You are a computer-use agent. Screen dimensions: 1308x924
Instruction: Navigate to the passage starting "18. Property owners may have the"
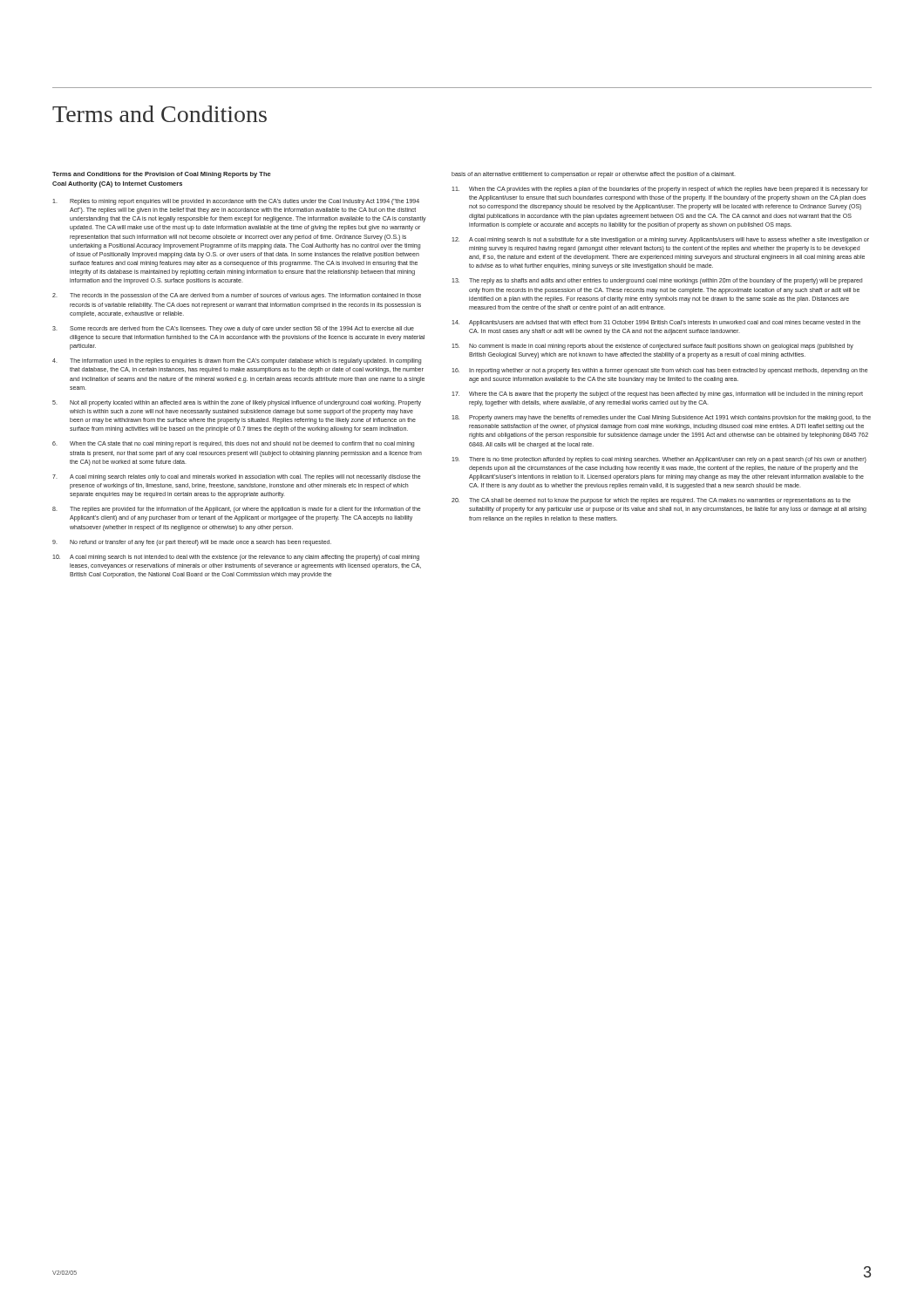pyautogui.click(x=662, y=431)
